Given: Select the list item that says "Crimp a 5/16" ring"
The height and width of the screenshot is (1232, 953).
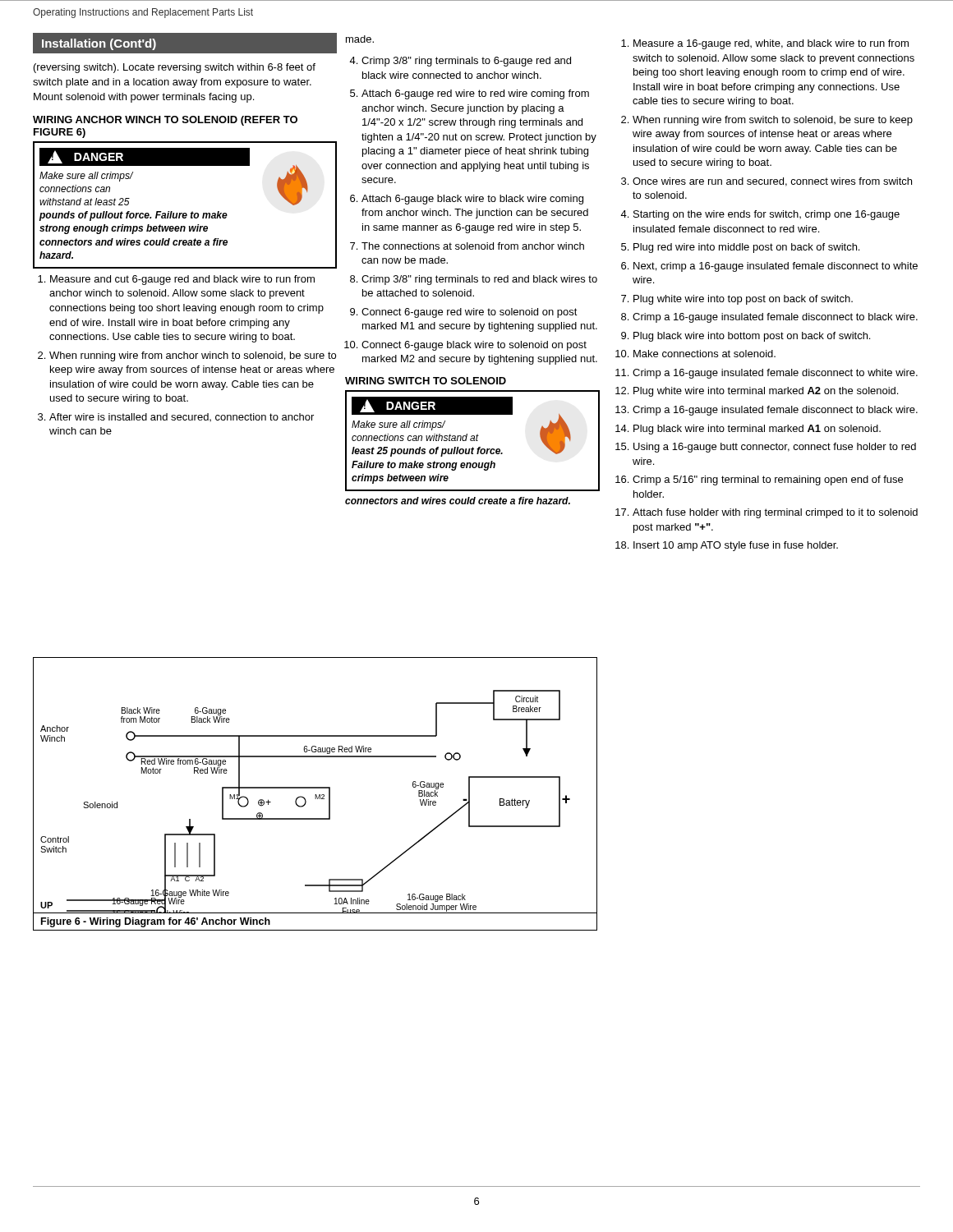Looking at the screenshot, I should [768, 487].
